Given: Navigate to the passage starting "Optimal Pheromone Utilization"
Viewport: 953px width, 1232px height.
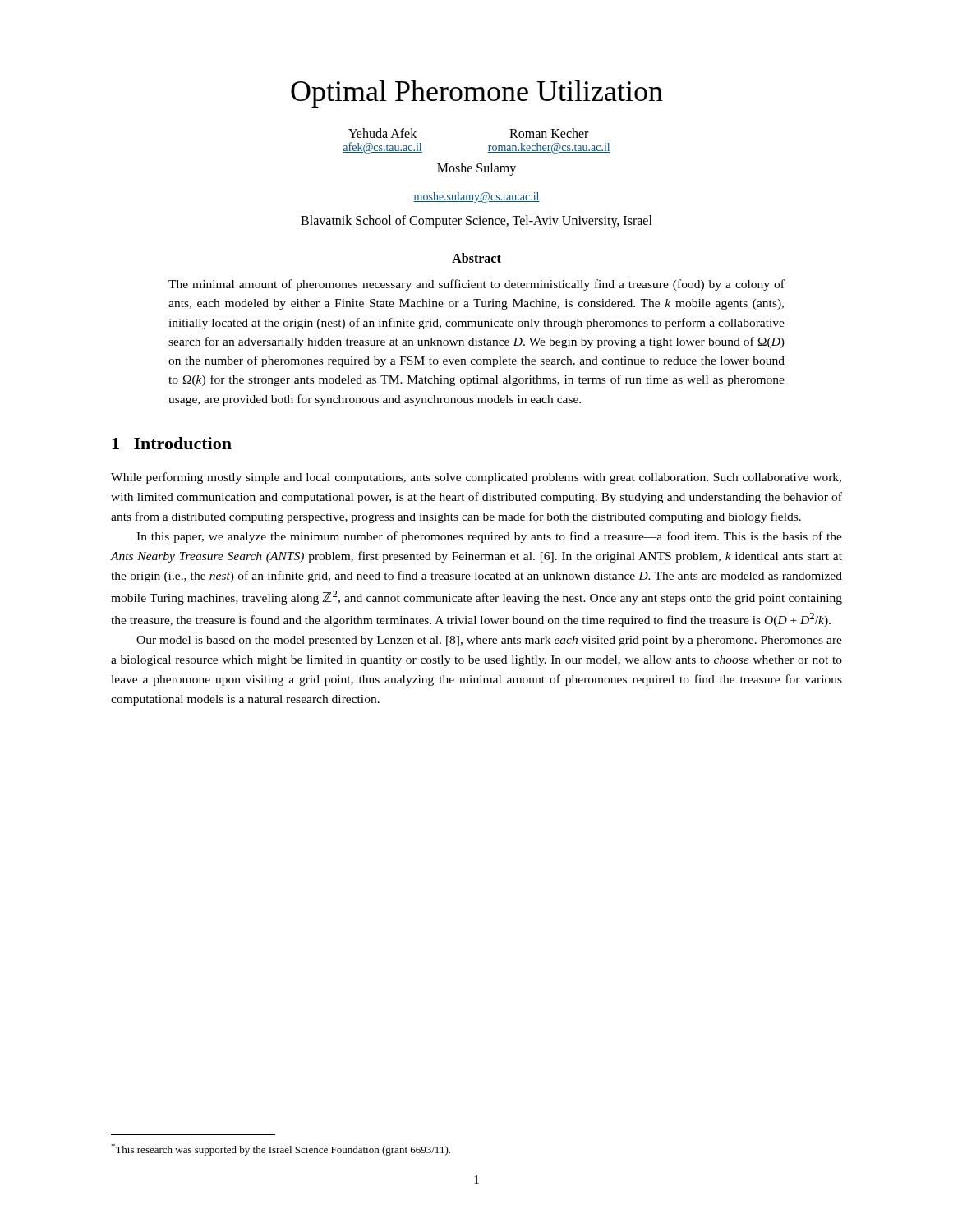Looking at the screenshot, I should [476, 91].
